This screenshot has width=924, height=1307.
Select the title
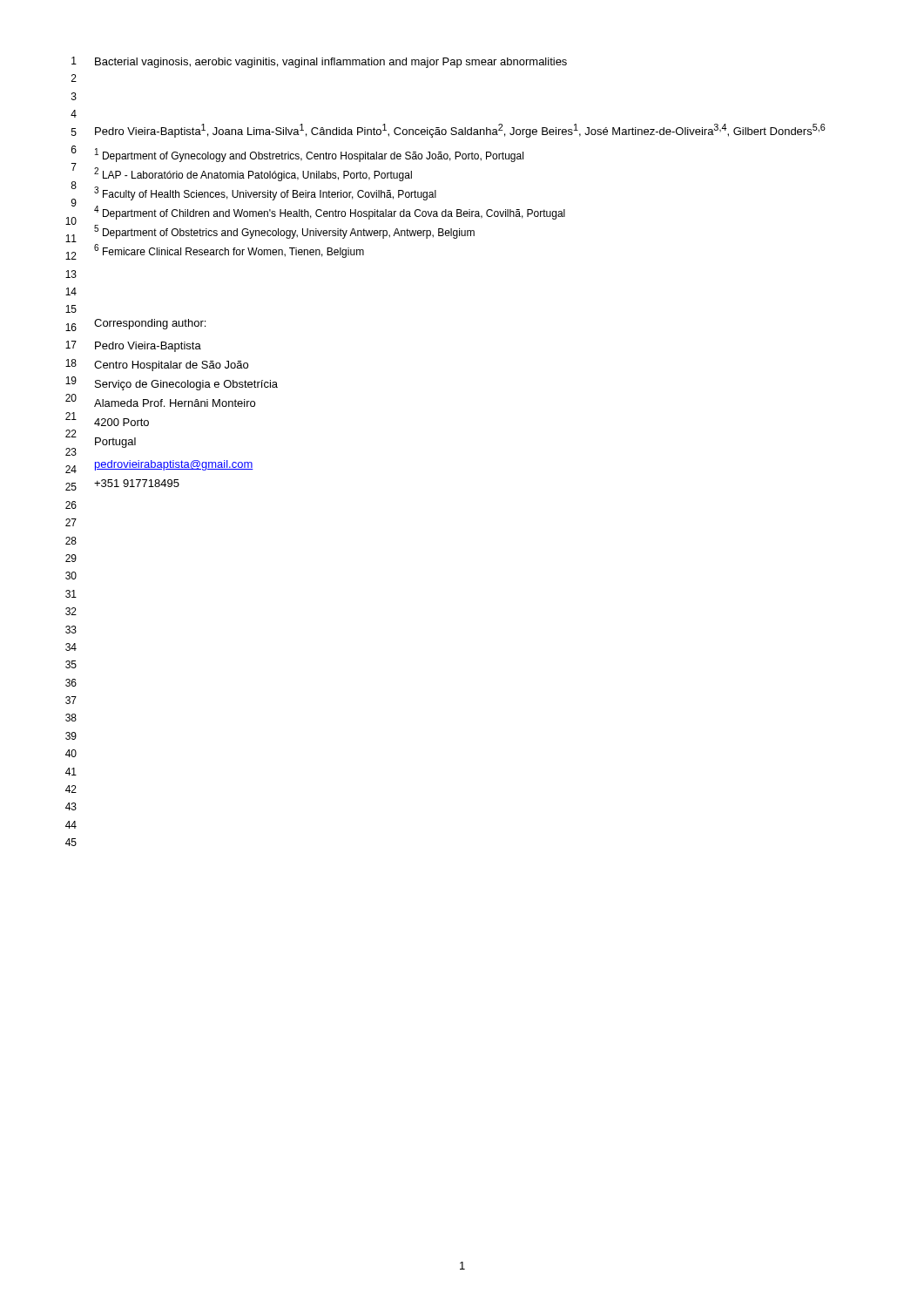pos(331,61)
